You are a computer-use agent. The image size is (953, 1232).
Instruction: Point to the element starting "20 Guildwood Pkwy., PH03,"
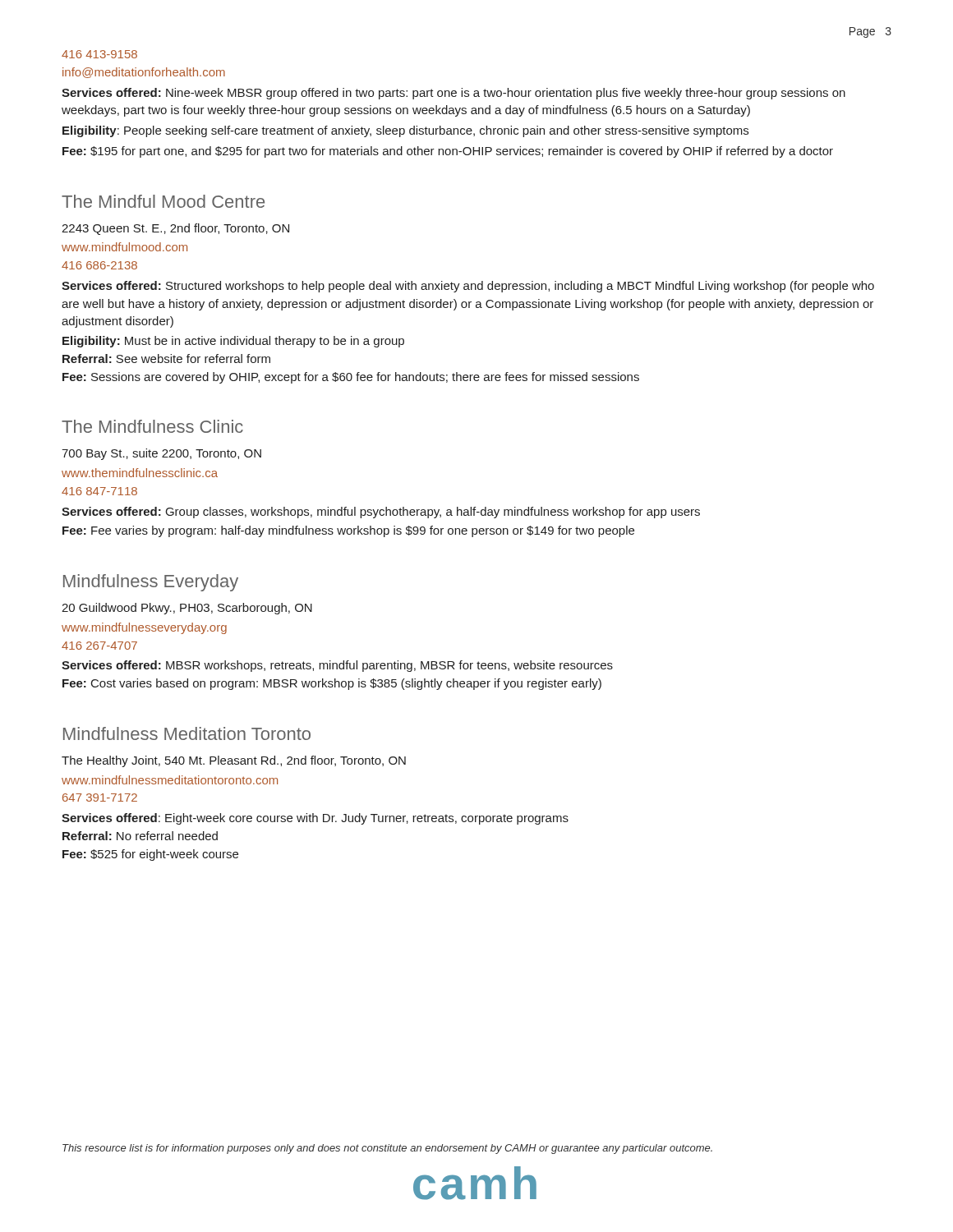tap(187, 607)
